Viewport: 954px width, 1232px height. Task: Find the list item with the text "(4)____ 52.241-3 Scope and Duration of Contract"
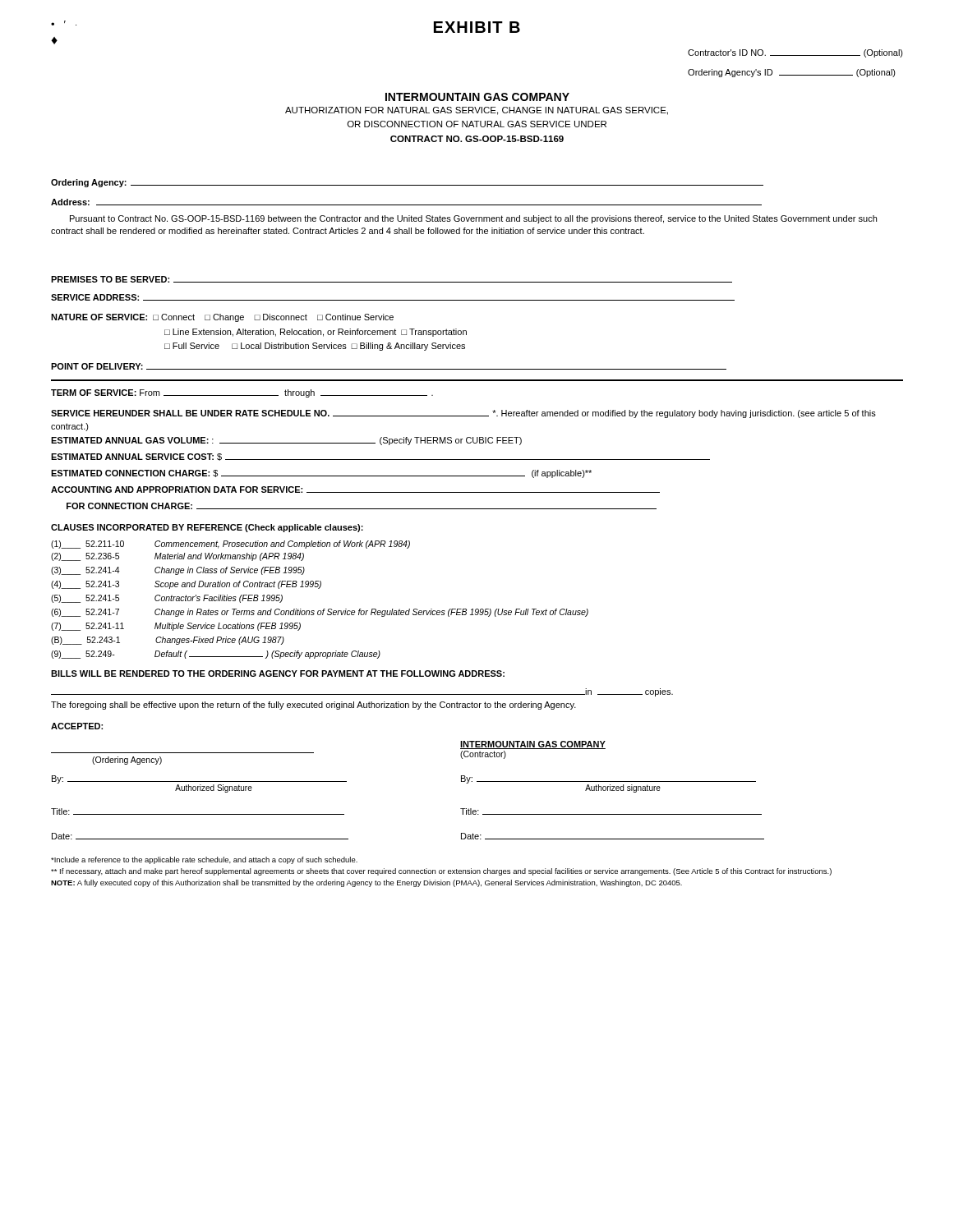186,584
